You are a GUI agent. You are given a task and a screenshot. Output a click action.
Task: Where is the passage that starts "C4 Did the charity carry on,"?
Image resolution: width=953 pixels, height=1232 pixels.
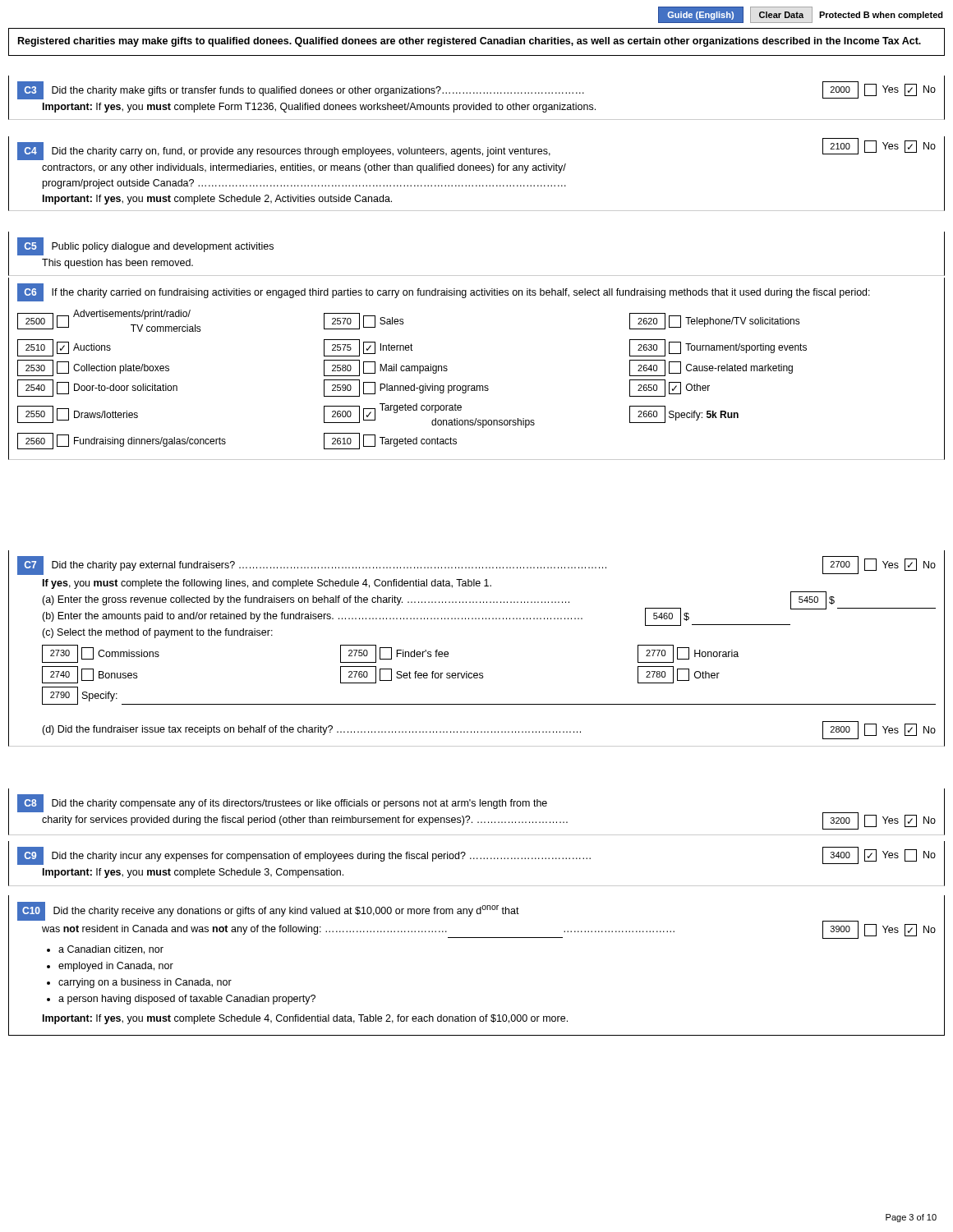pyautogui.click(x=476, y=171)
